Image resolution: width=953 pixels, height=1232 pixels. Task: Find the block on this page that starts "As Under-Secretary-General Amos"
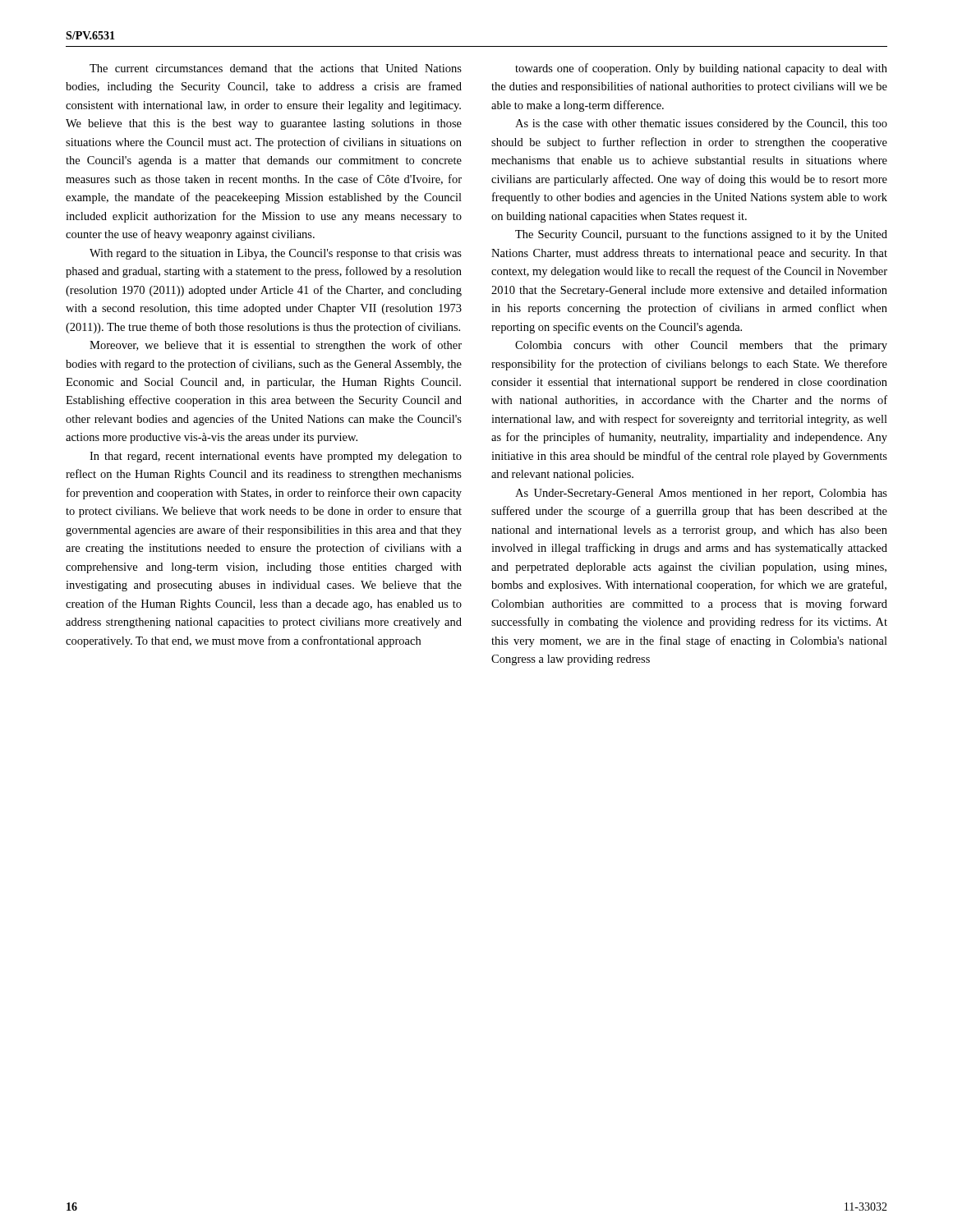pos(689,576)
